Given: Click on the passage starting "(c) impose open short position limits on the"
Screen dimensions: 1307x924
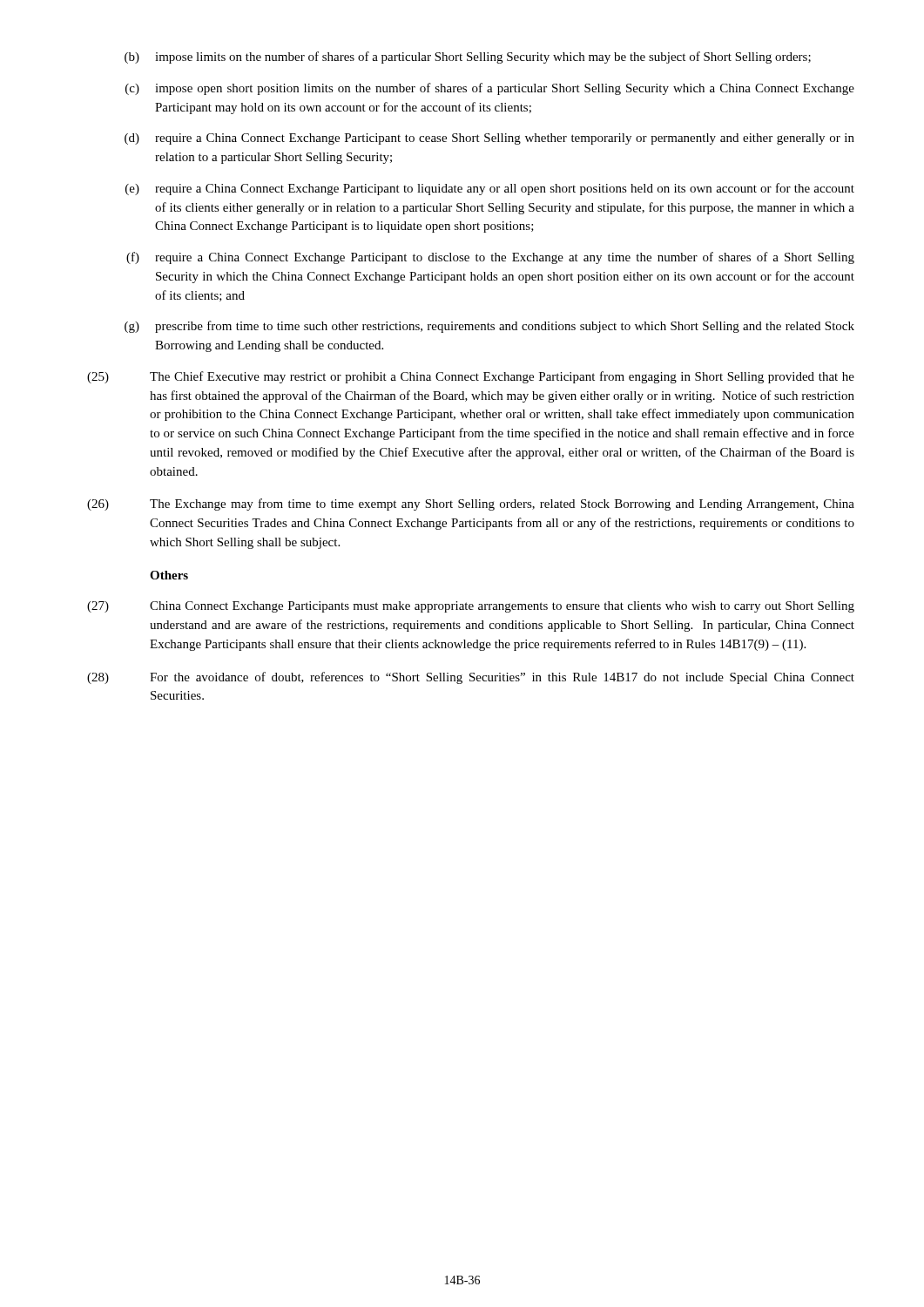Looking at the screenshot, I should pos(471,98).
